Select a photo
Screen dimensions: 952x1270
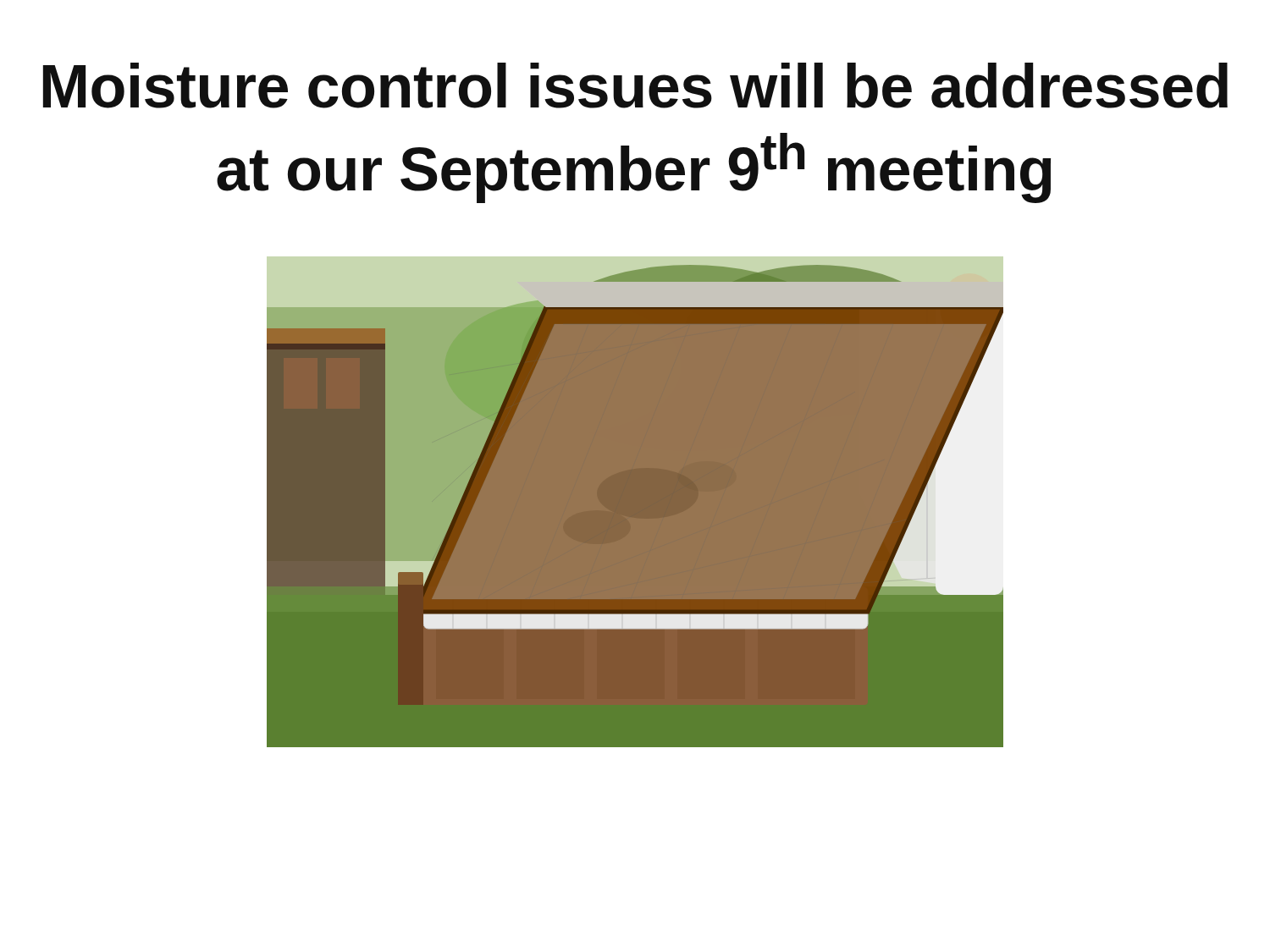point(635,502)
